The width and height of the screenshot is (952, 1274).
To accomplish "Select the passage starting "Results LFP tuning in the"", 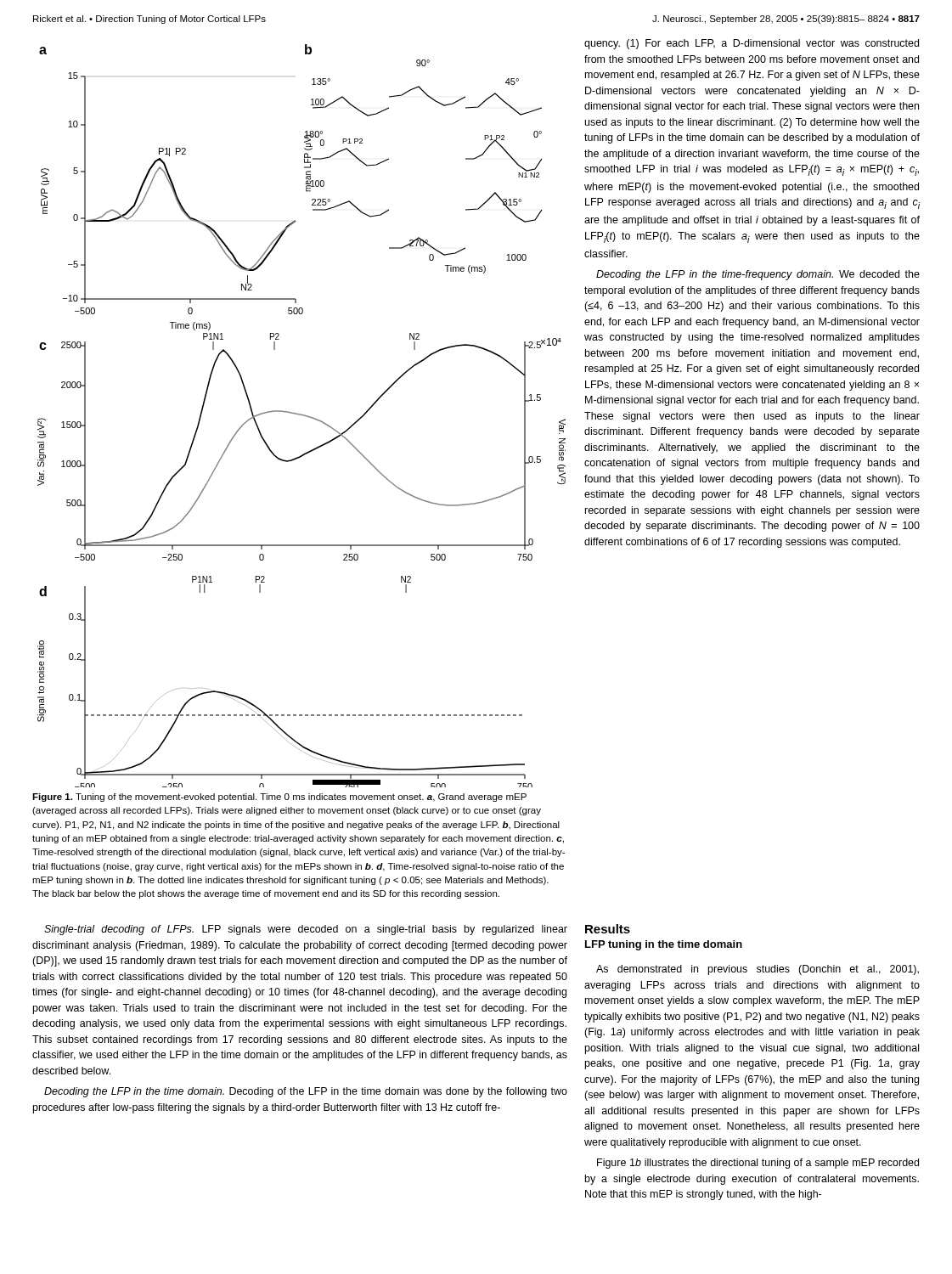I will [x=608, y=929].
